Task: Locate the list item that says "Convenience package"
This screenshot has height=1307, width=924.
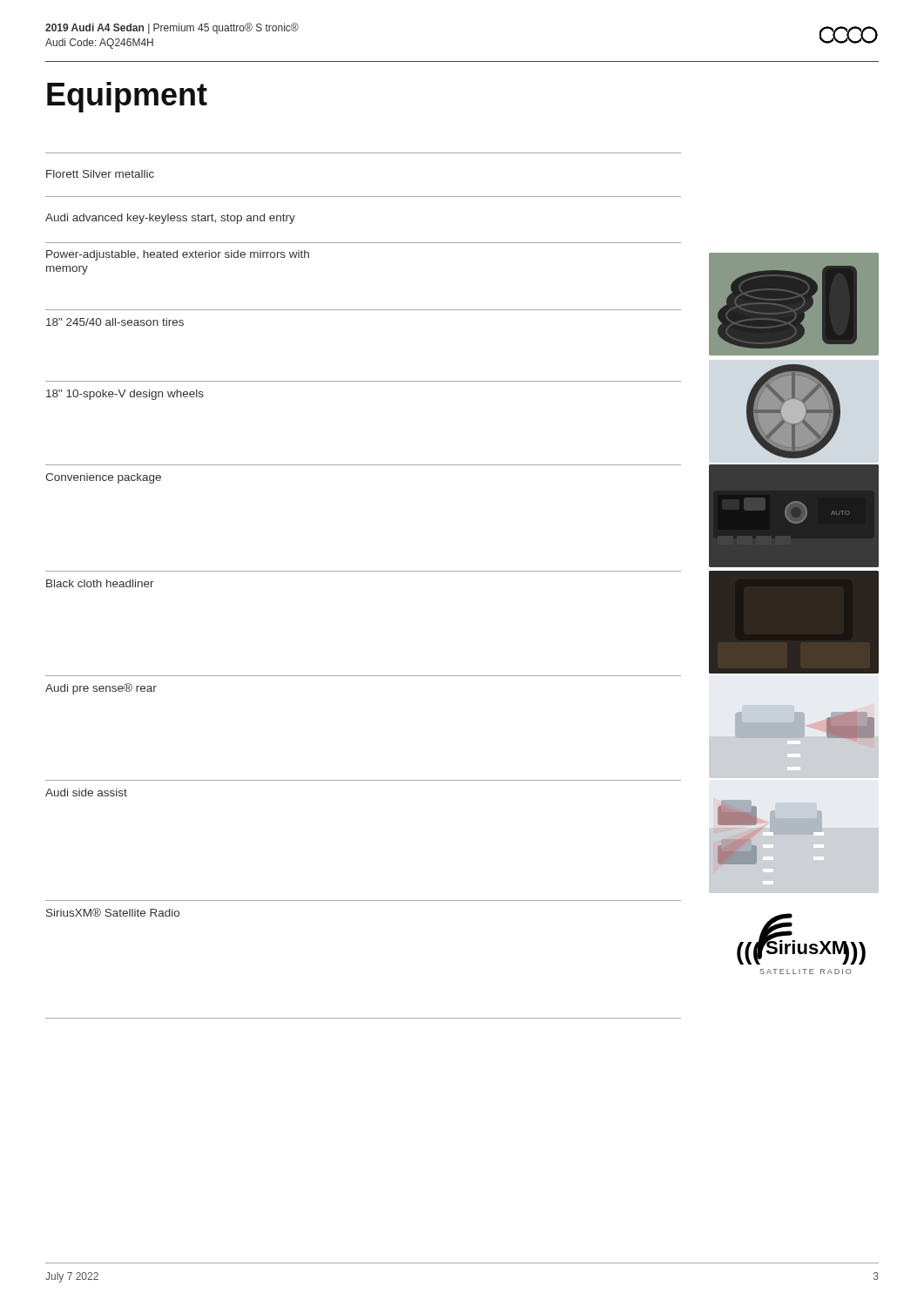Action: 103,477
